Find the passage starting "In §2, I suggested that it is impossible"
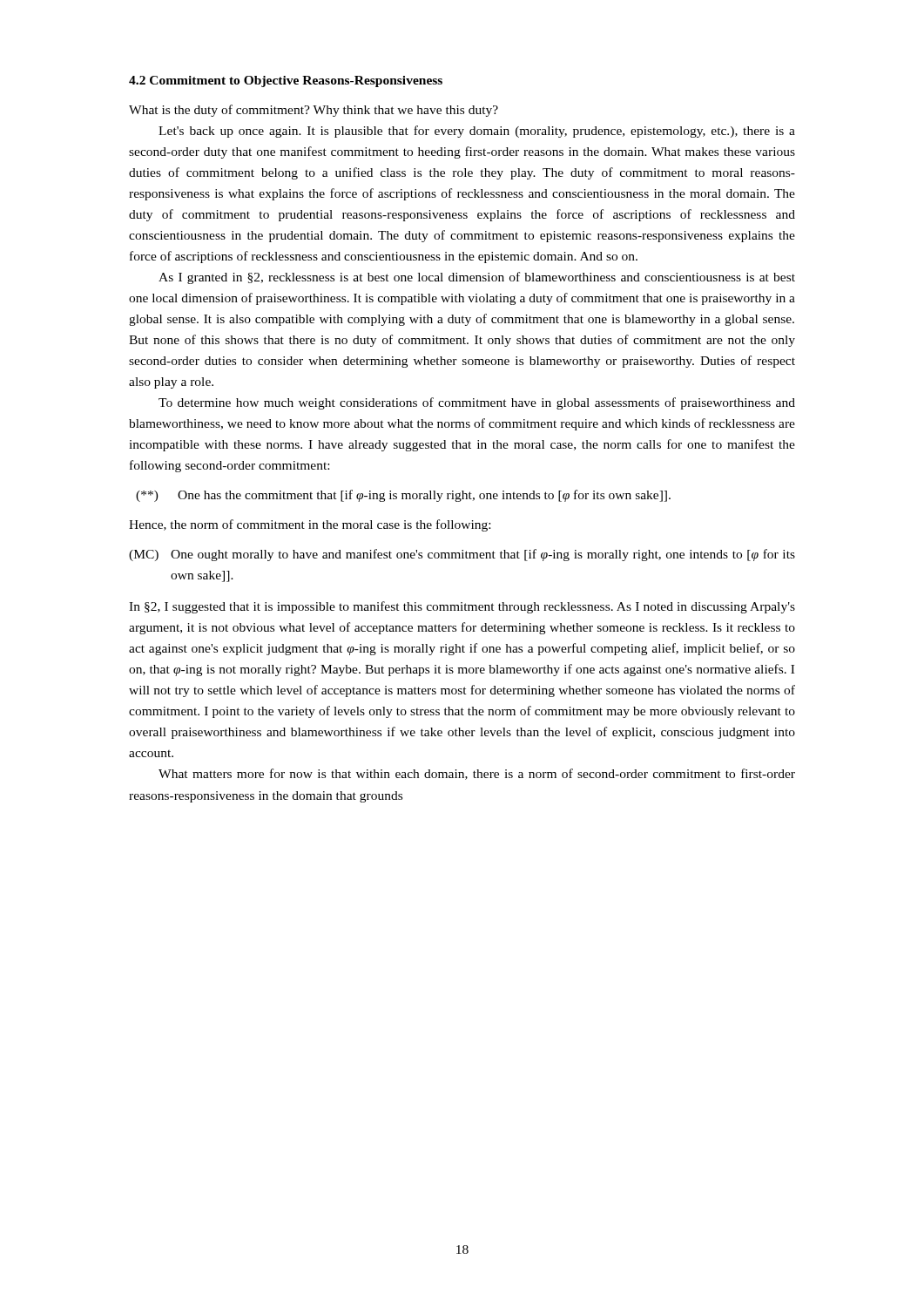 462,680
